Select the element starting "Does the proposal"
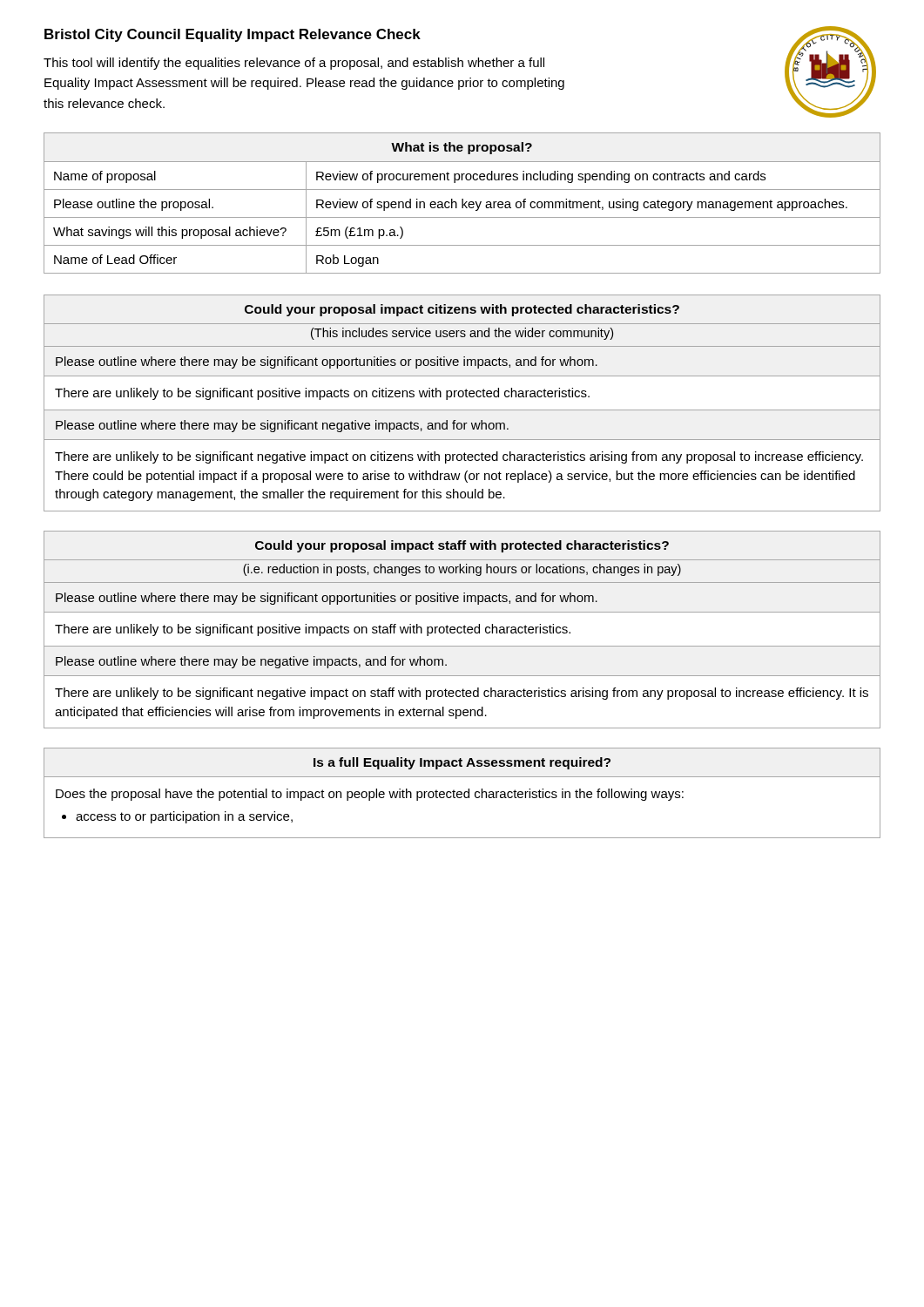This screenshot has height=1307, width=924. [370, 794]
